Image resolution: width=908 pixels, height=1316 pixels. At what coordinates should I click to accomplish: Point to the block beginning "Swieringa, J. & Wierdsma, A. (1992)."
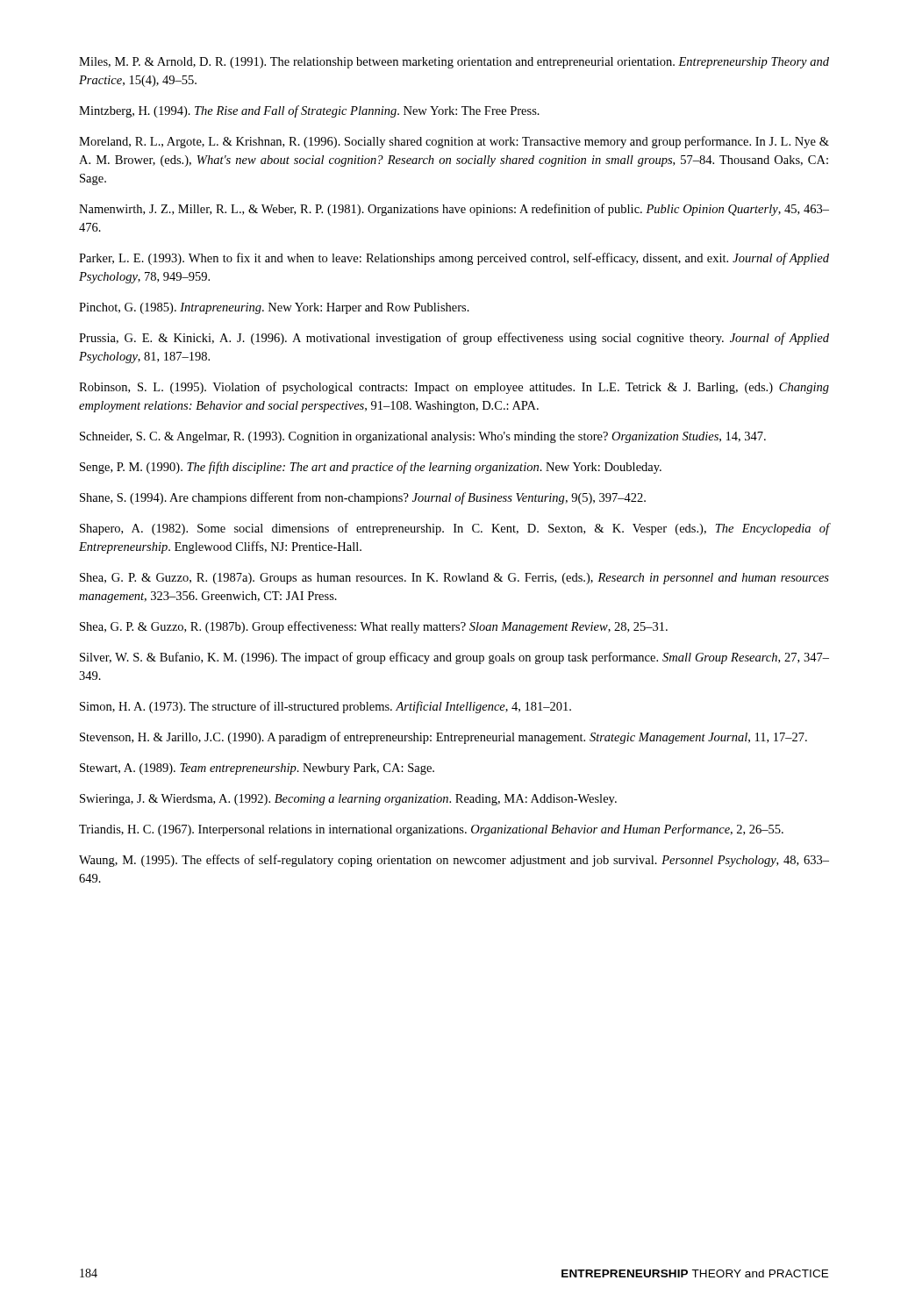pos(348,799)
